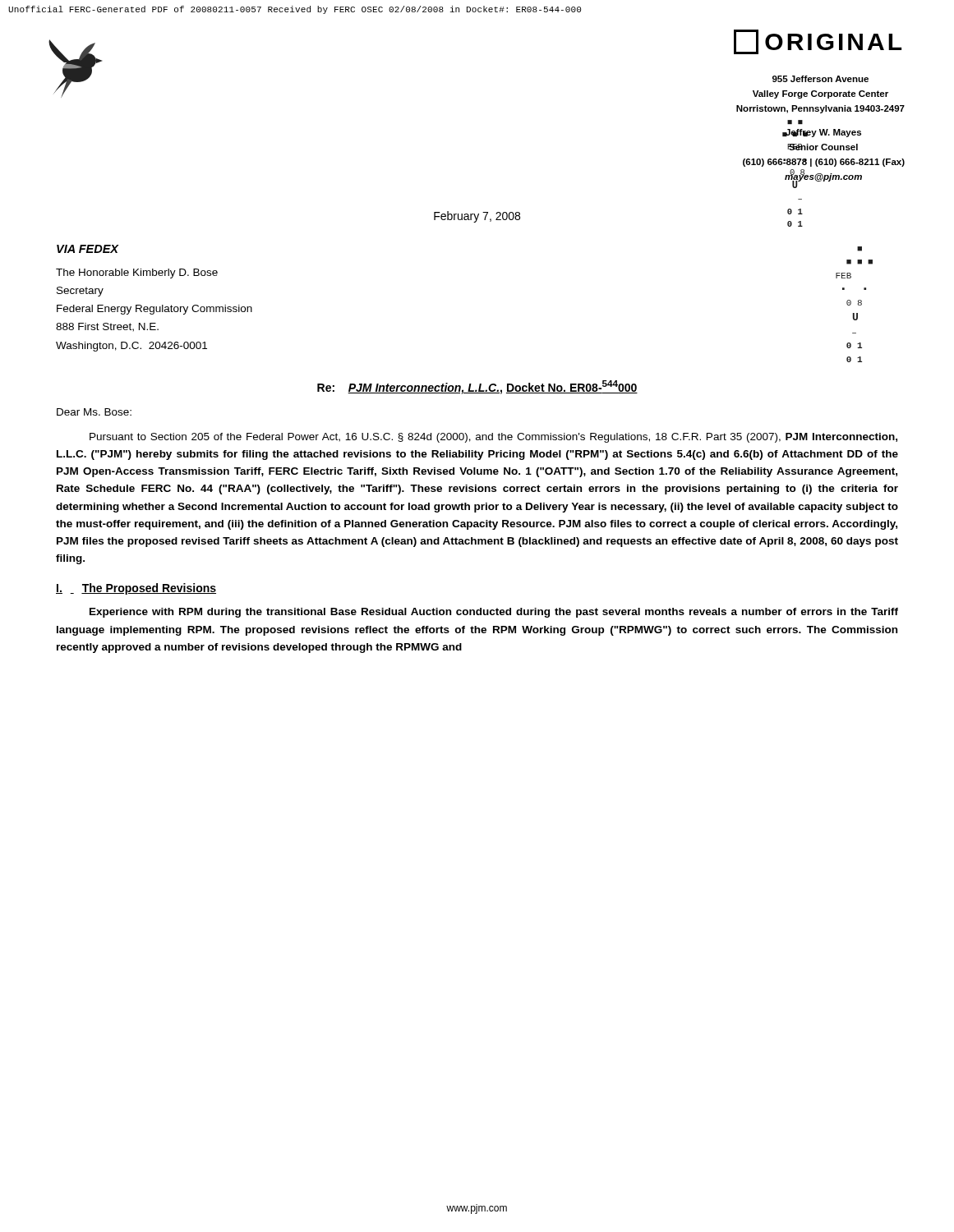954x1232 pixels.
Task: Locate the block of text that opens with "The Honorable Kimberly D. Bose Secretary"
Action: [x=154, y=309]
